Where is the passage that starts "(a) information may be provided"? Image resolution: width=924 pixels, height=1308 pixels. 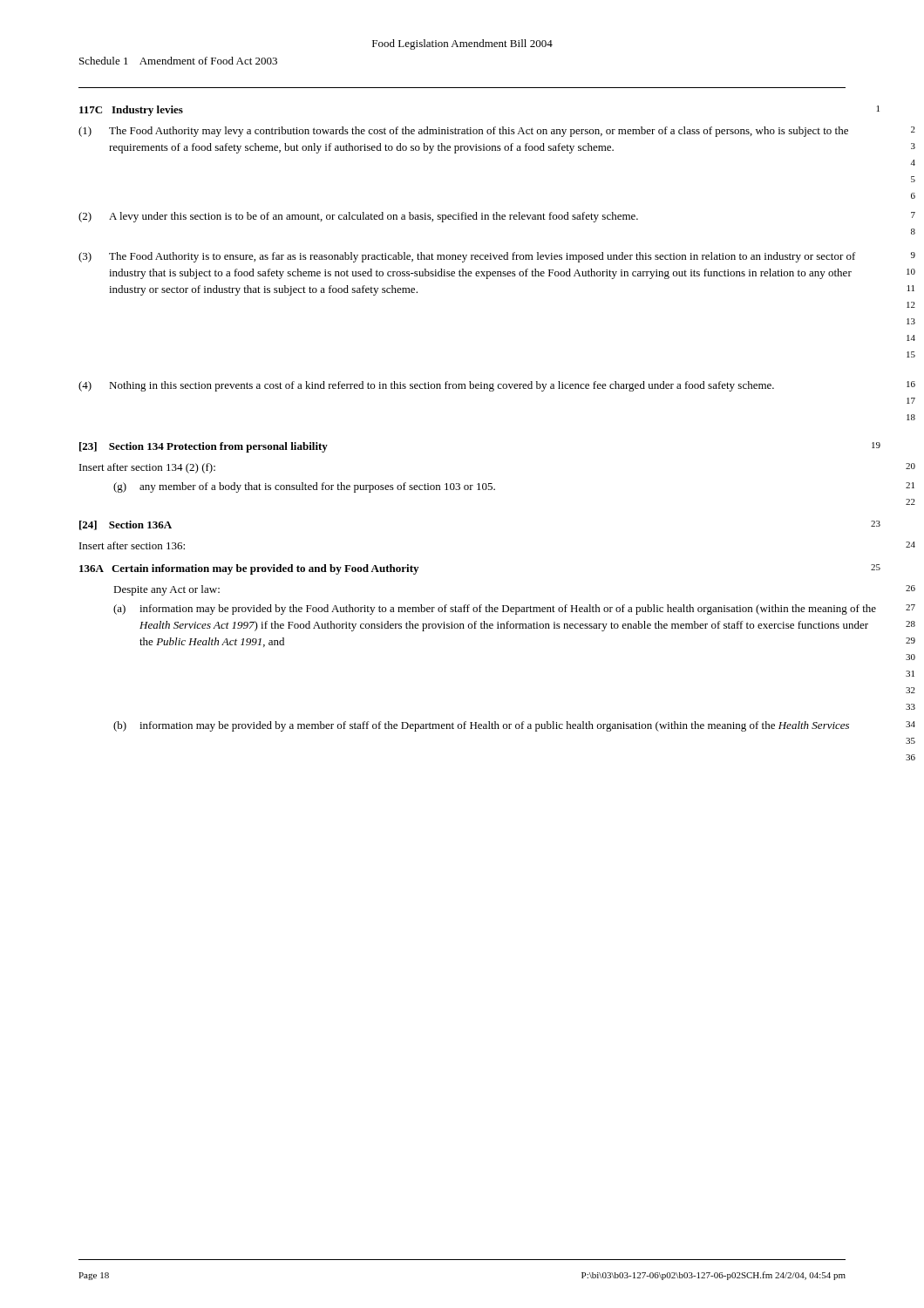[497, 625]
